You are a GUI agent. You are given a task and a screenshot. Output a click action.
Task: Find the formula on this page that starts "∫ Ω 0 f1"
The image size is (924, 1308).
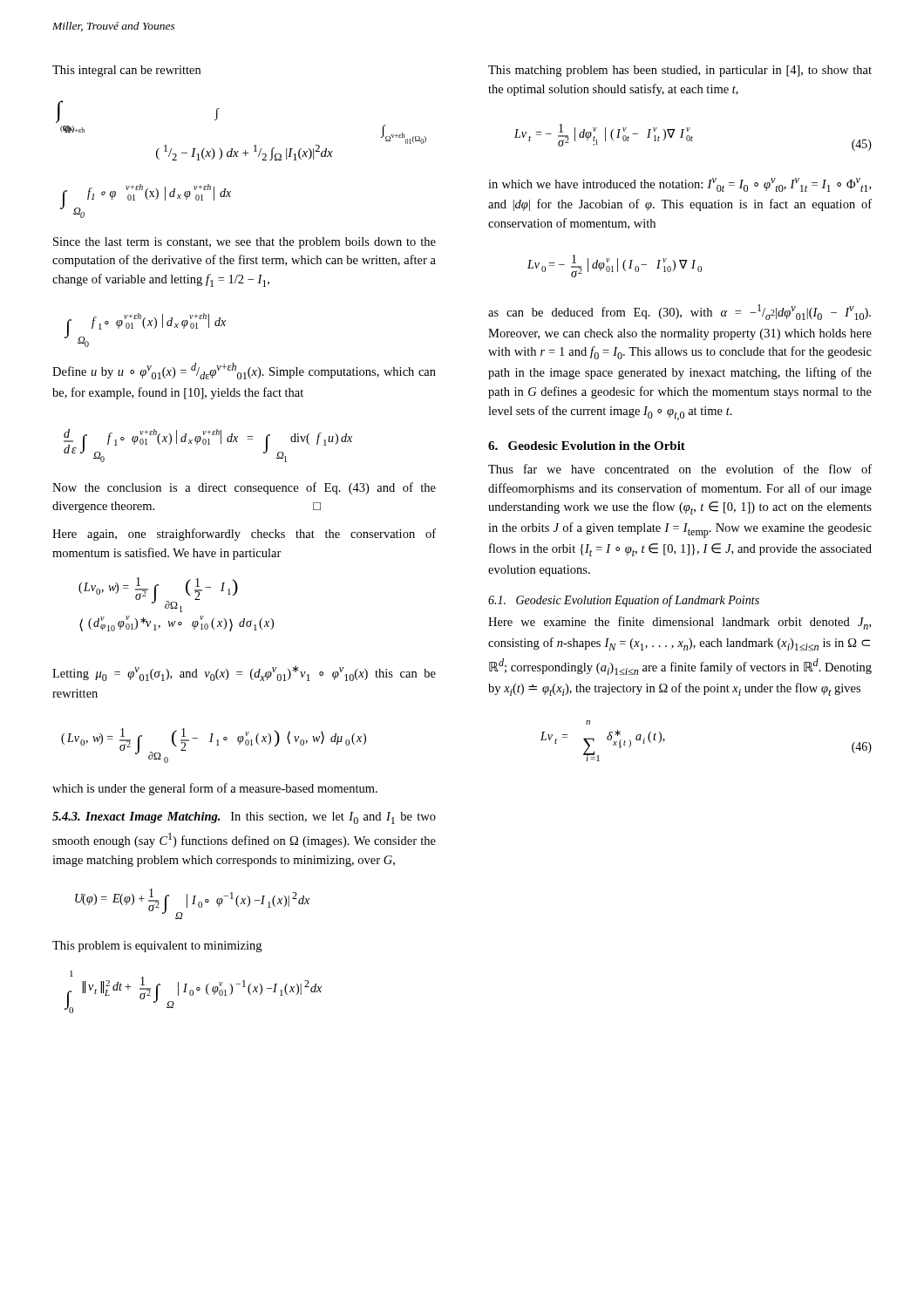244,196
